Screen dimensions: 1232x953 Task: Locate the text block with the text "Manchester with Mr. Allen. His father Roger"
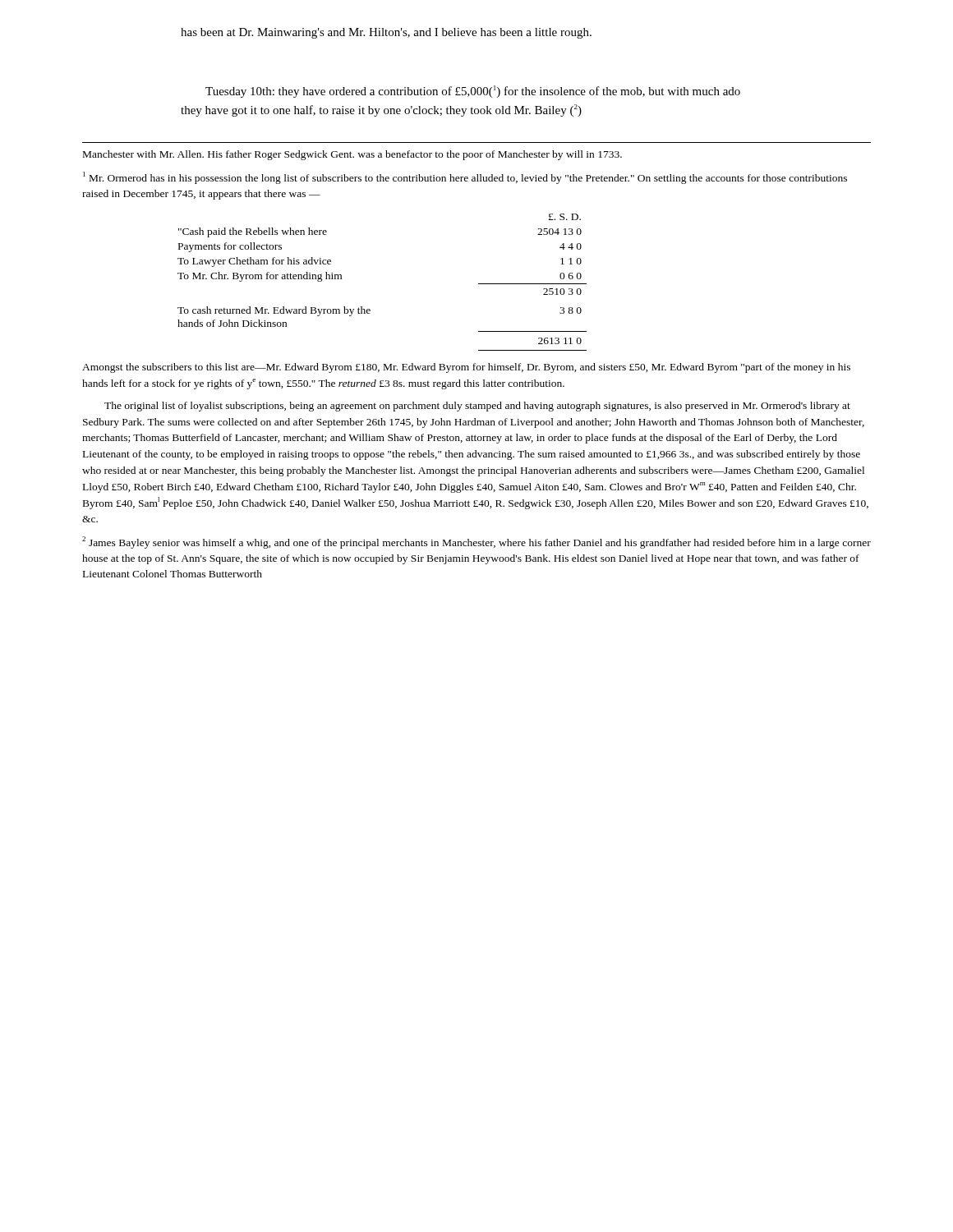(352, 154)
